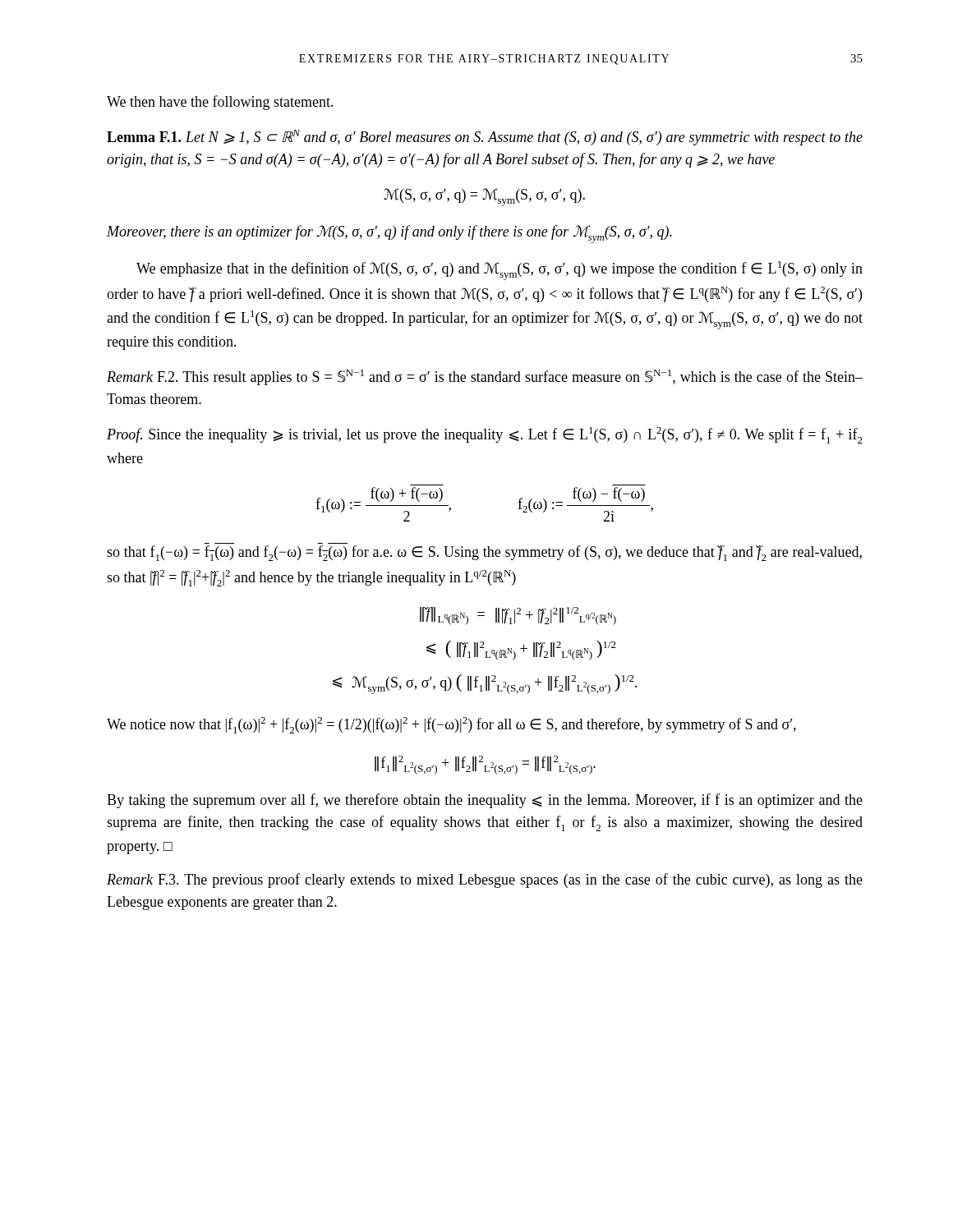Locate the text block that says "We then have the"
Viewport: 953px width, 1232px height.
(x=220, y=103)
